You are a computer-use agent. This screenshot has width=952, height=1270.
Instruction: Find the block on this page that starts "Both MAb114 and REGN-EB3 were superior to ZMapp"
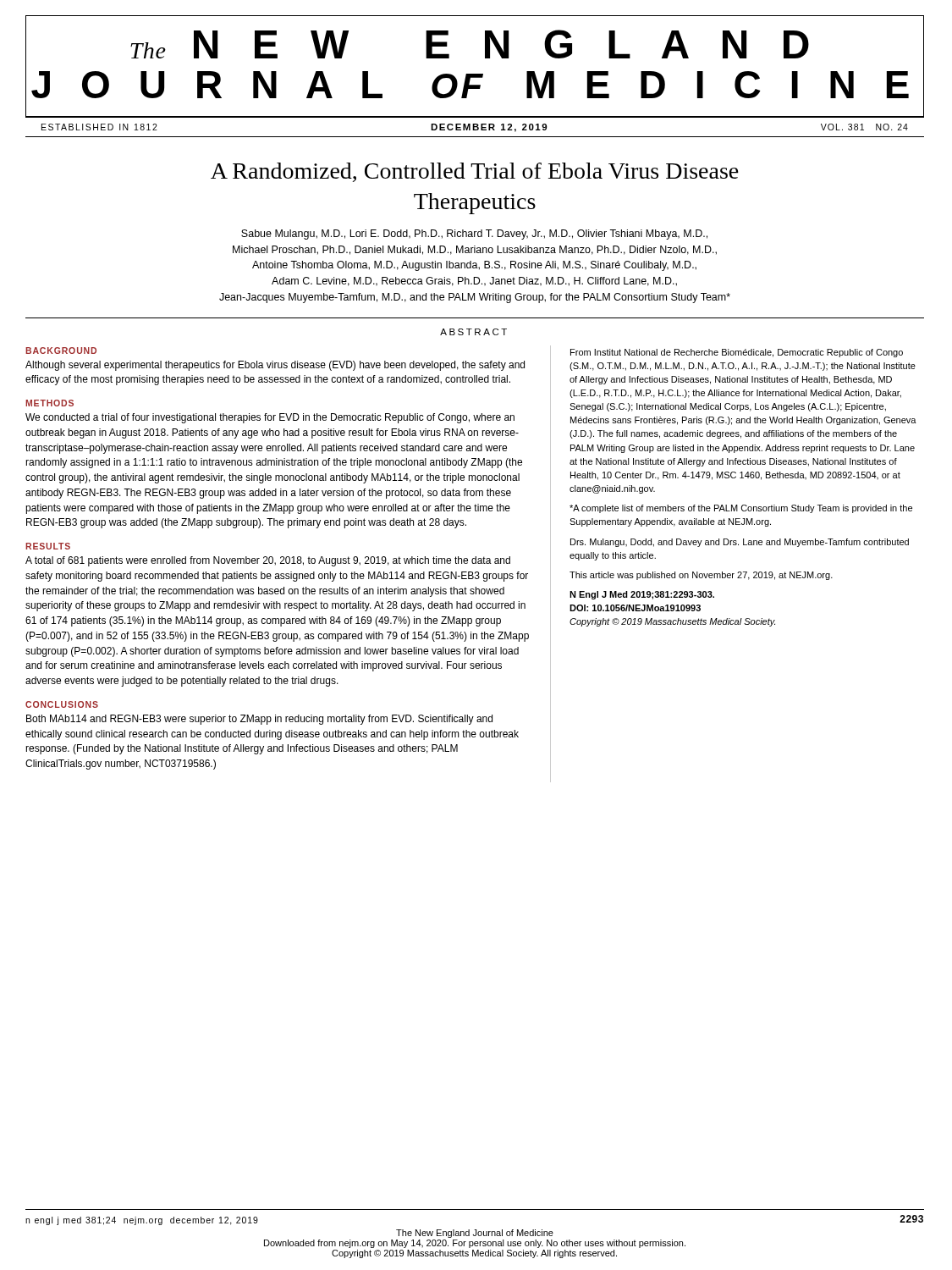pos(272,741)
